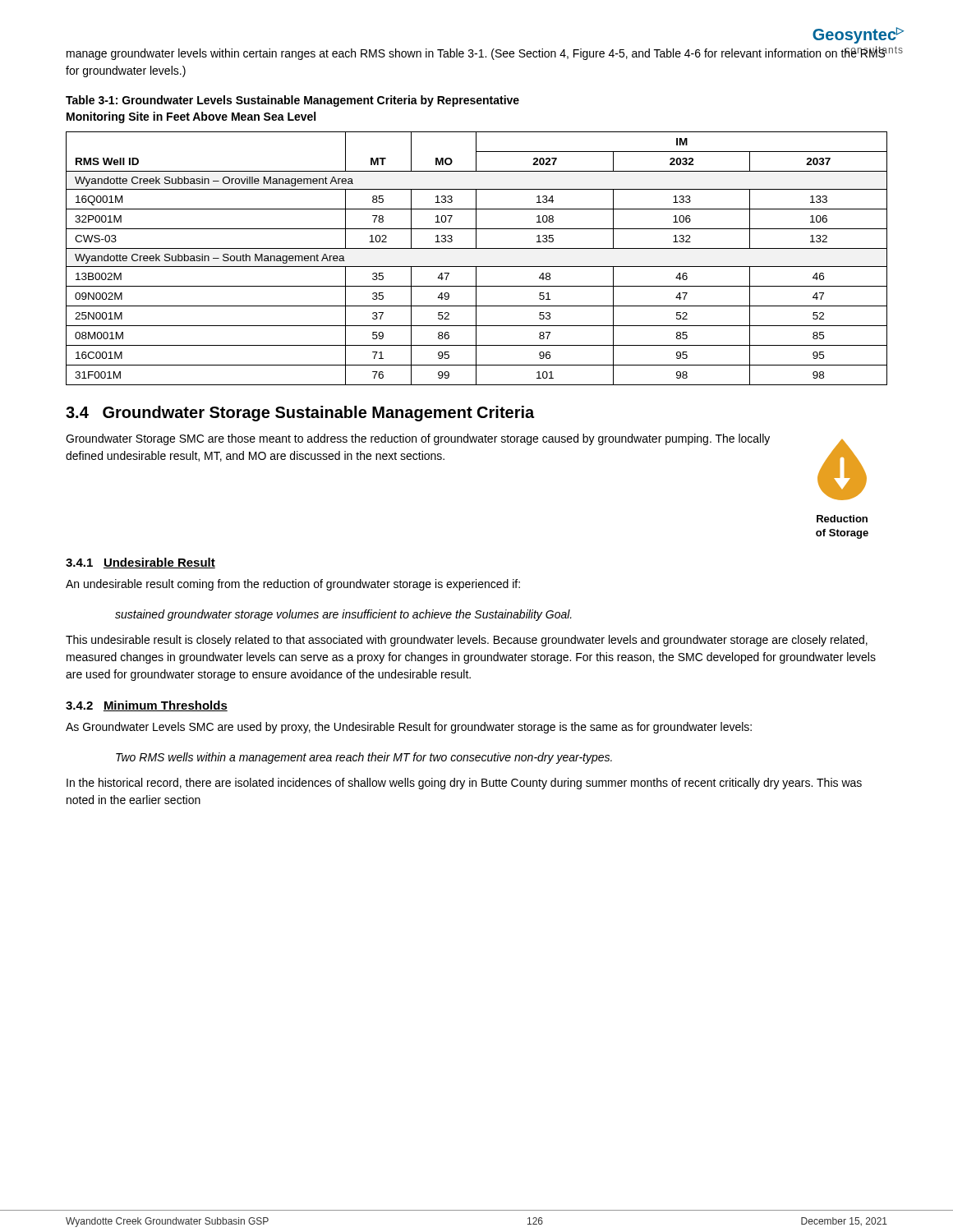Find the block on this page that starts "As Groundwater Levels SMC"
This screenshot has height=1232, width=953.
click(x=409, y=727)
